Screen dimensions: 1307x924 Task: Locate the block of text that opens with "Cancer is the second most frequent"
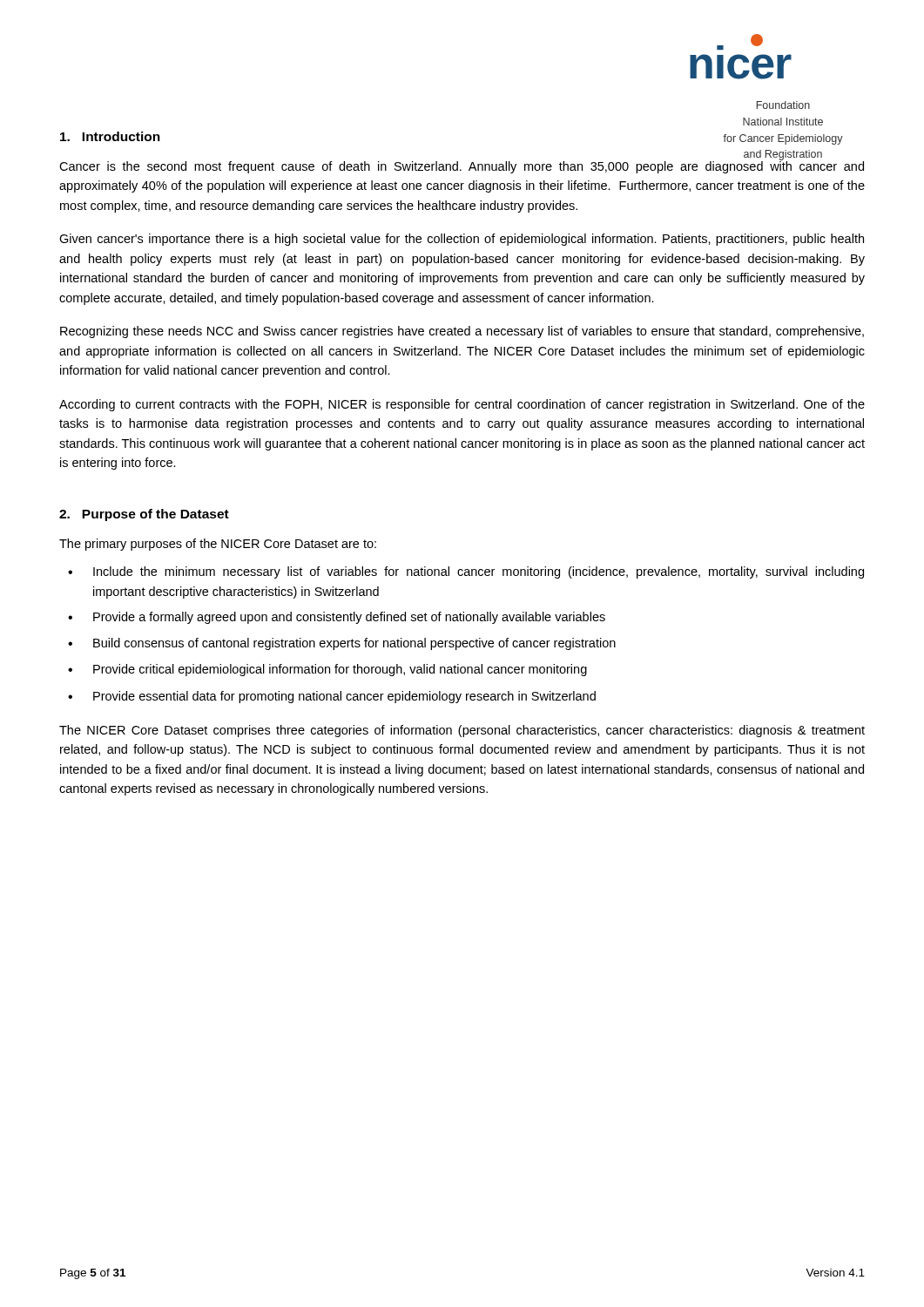(x=462, y=186)
